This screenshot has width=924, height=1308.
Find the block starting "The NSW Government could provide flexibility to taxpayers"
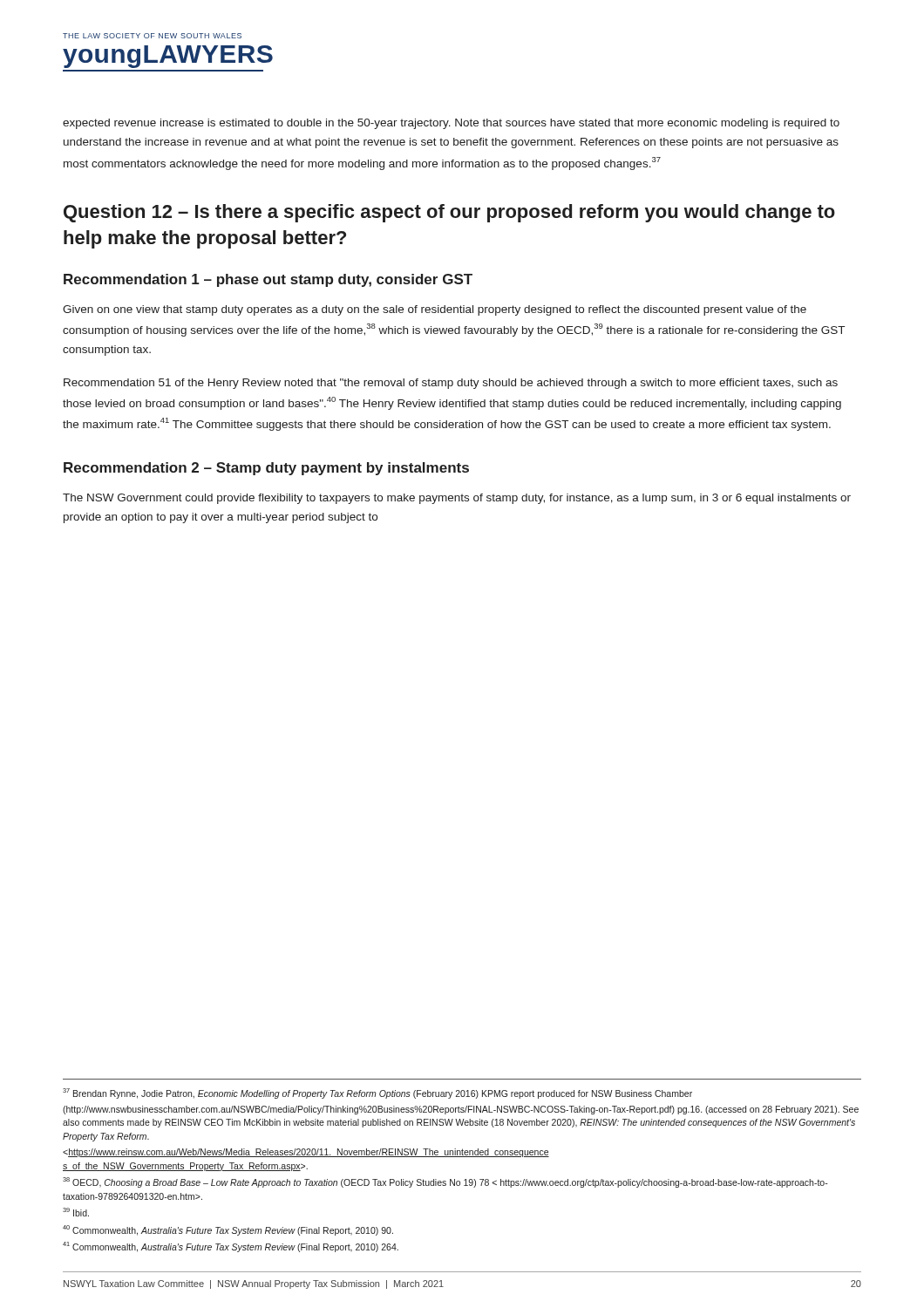457,507
